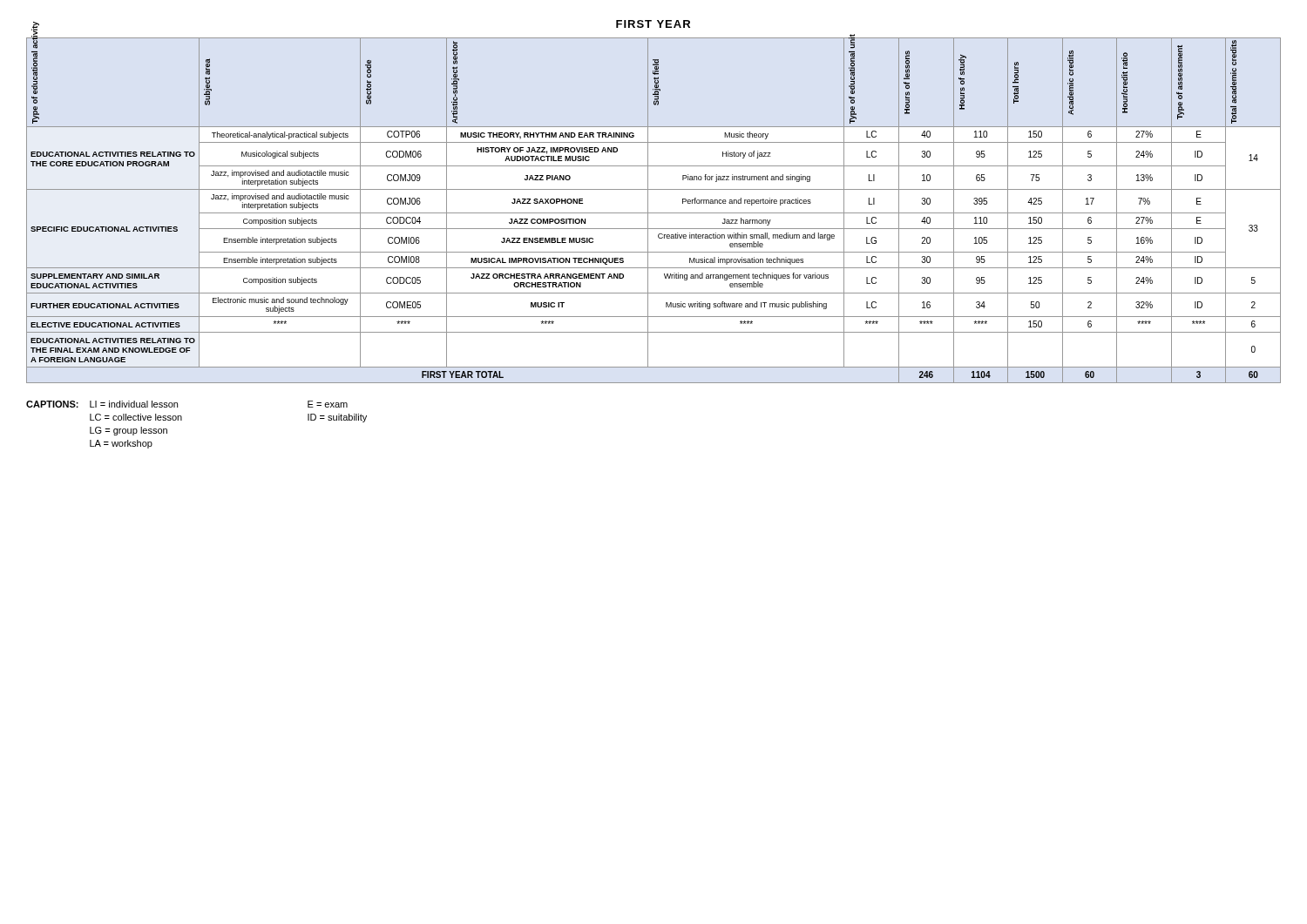Find the title
Viewport: 1307px width, 924px height.
(654, 24)
